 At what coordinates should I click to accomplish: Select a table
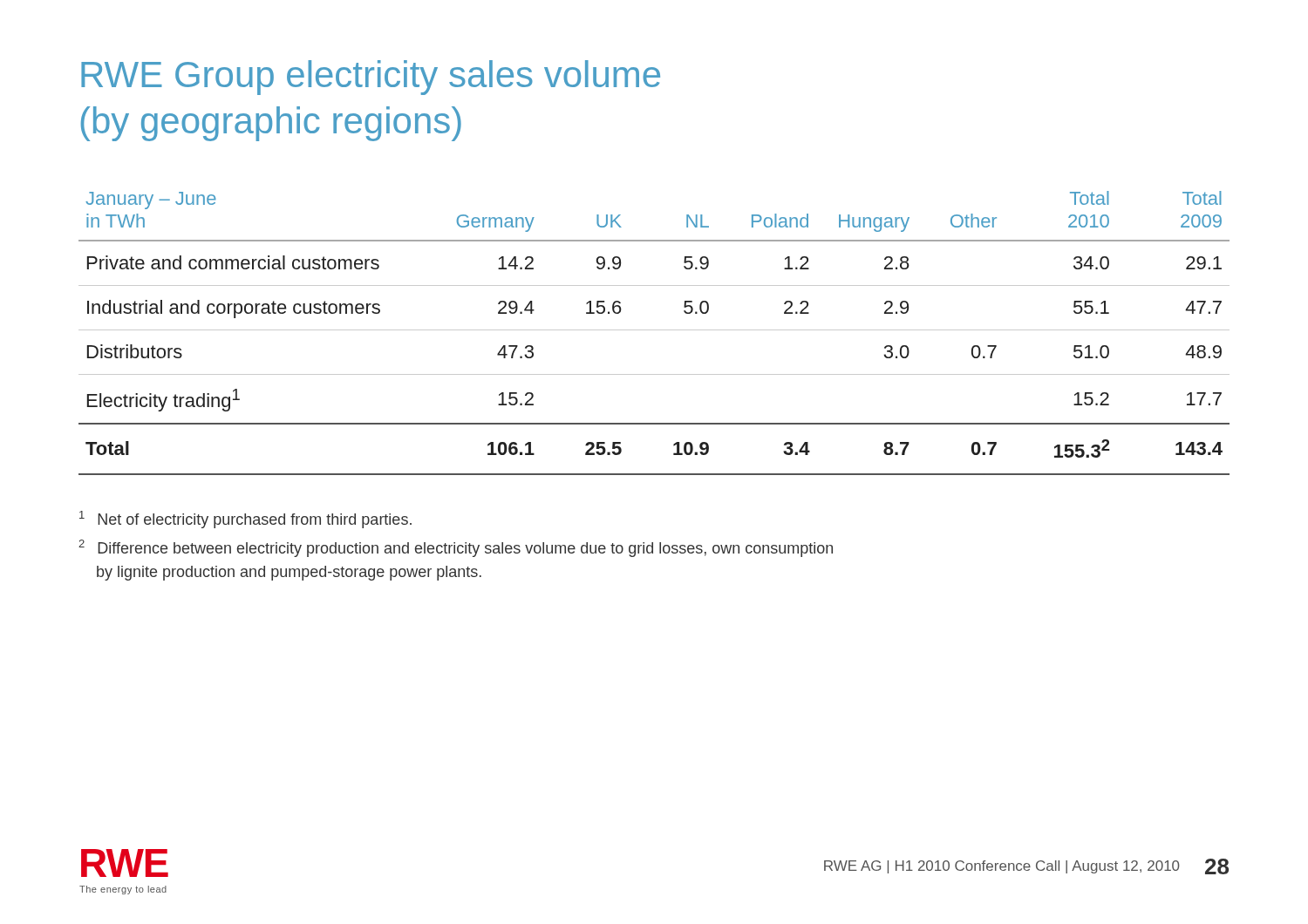click(654, 327)
